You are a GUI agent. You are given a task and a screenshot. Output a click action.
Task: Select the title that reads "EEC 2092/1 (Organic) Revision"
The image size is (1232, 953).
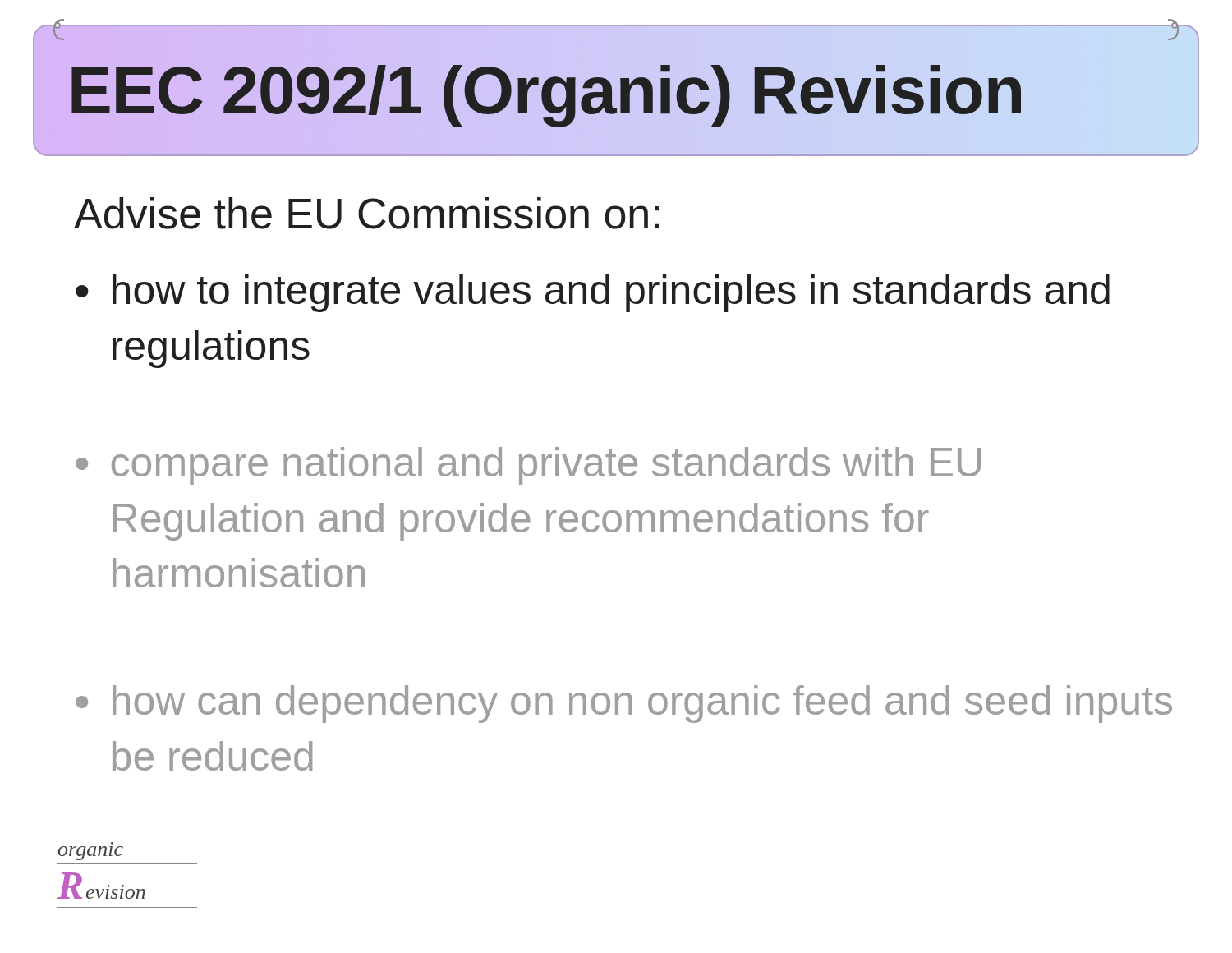coord(616,76)
